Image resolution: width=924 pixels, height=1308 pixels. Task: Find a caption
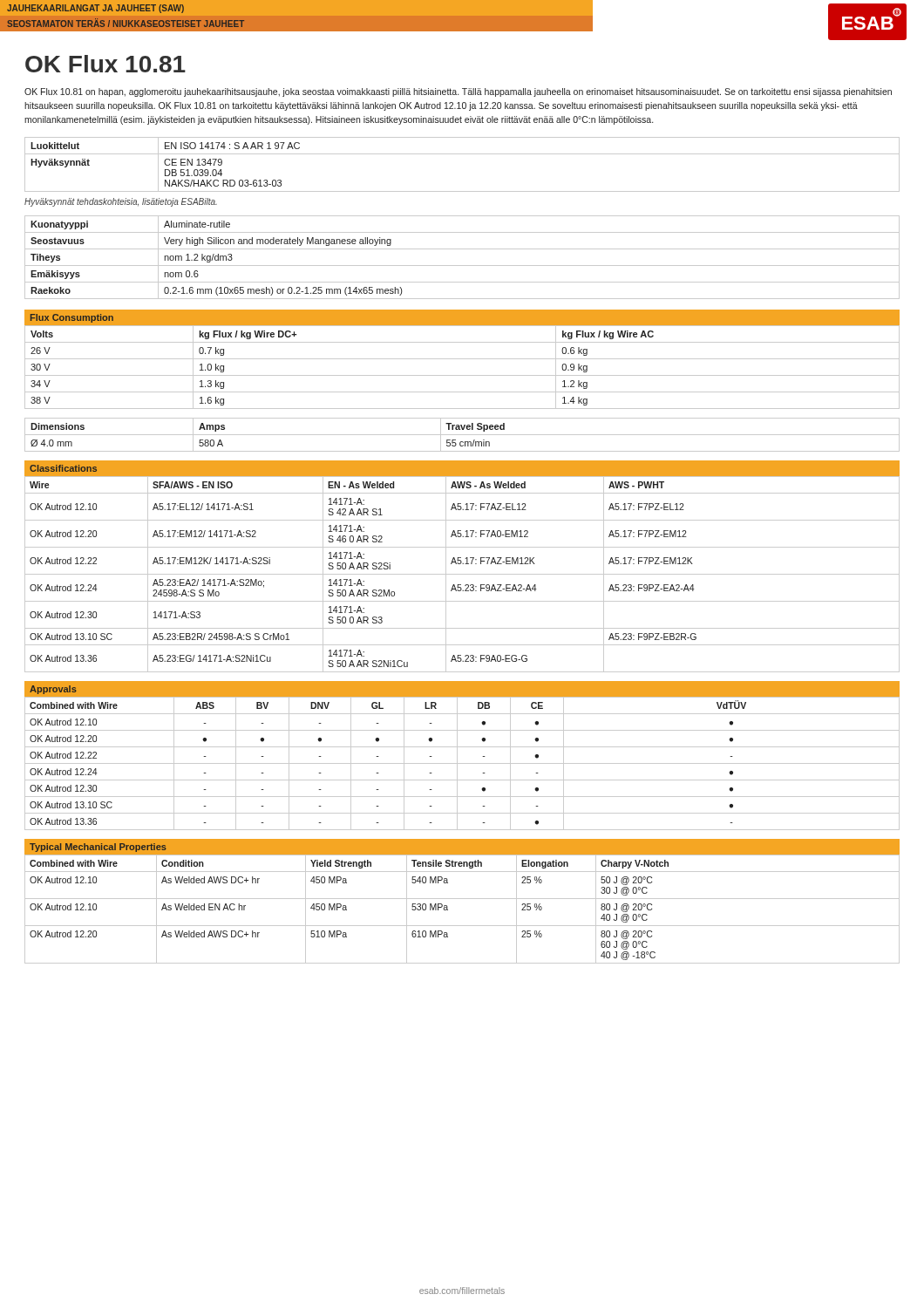[121, 202]
